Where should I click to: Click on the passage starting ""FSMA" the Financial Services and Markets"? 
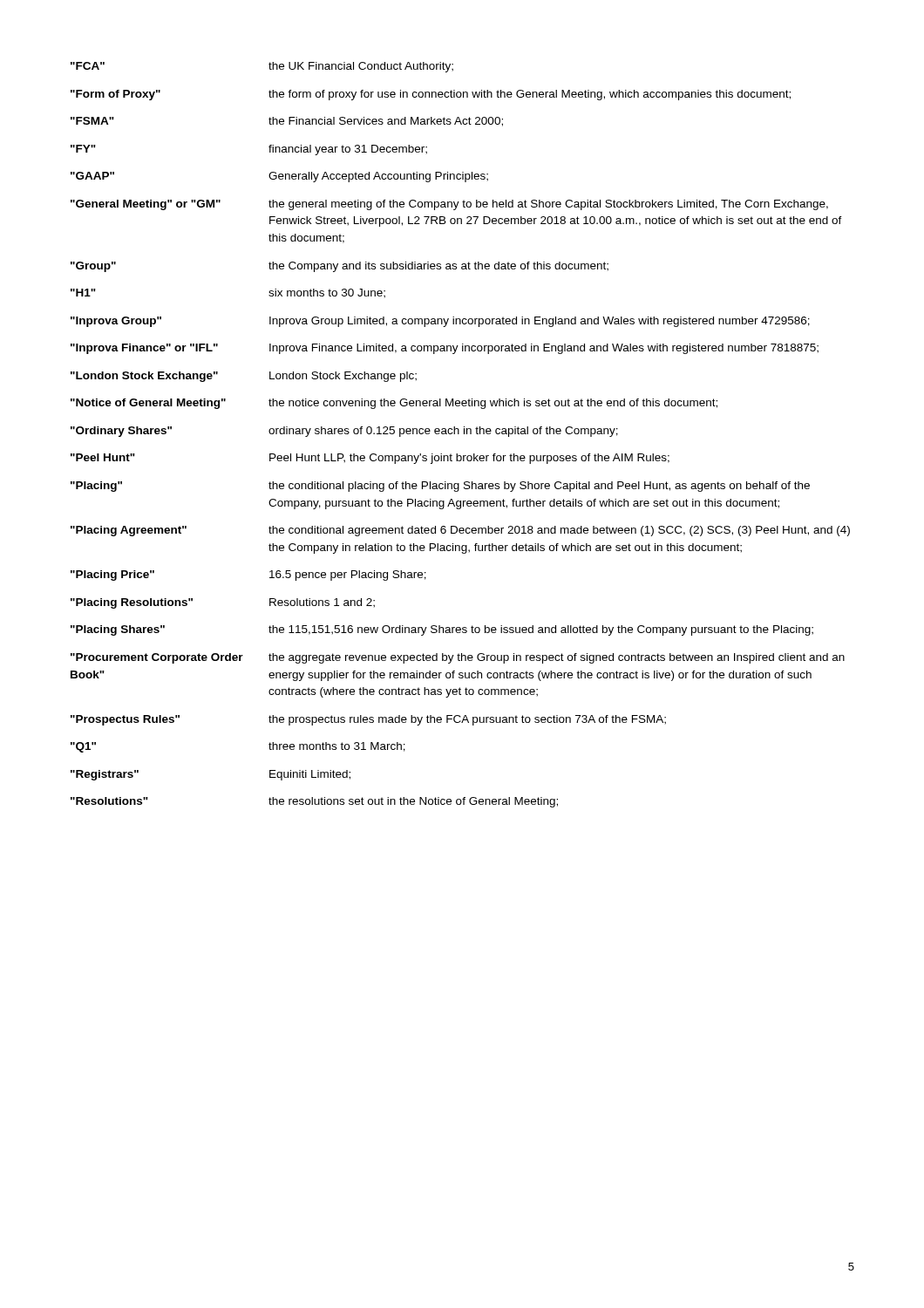462,121
